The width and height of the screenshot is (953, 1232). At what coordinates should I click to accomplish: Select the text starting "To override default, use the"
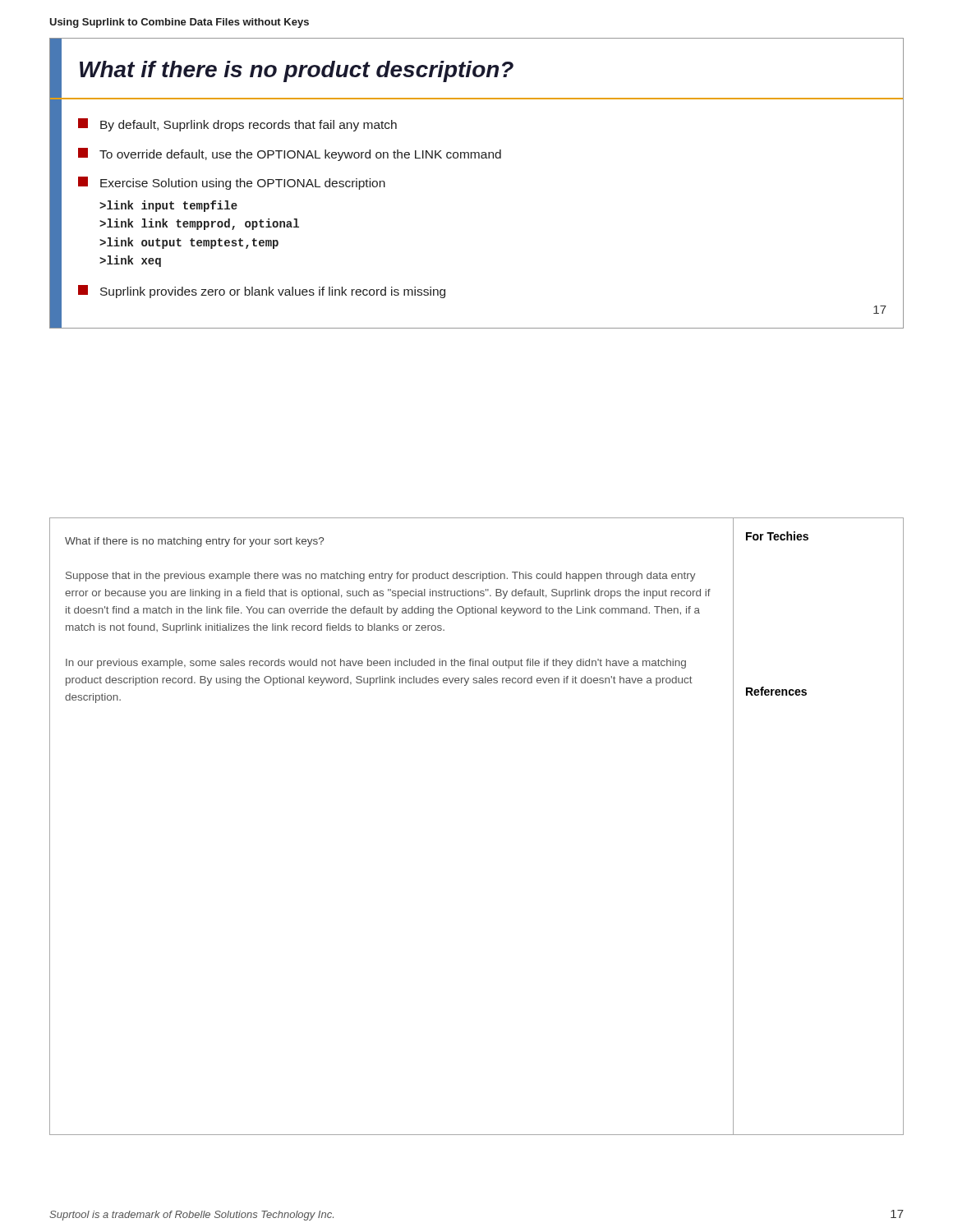(x=290, y=154)
